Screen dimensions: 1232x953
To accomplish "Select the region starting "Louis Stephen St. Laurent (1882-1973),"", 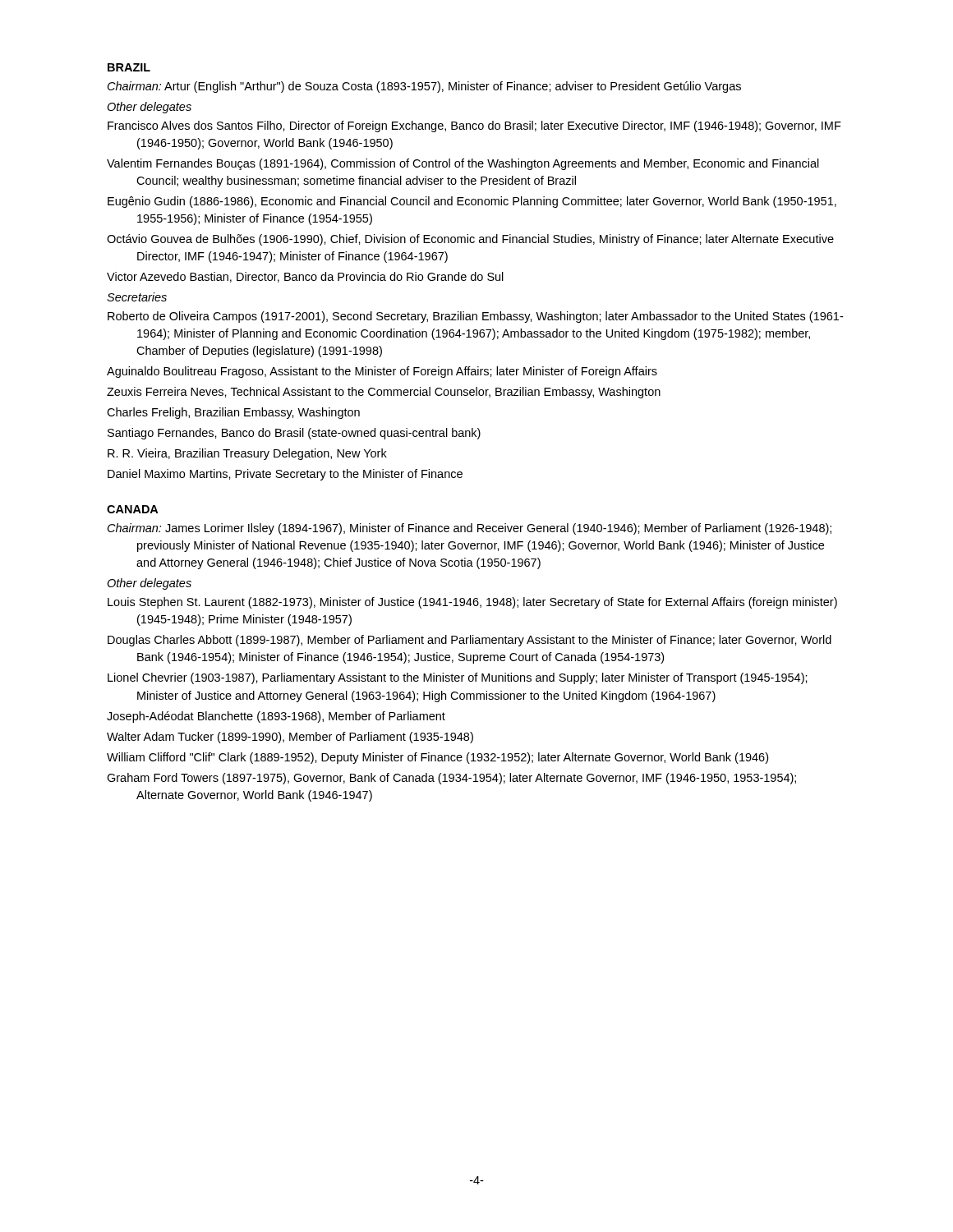I will (x=472, y=611).
